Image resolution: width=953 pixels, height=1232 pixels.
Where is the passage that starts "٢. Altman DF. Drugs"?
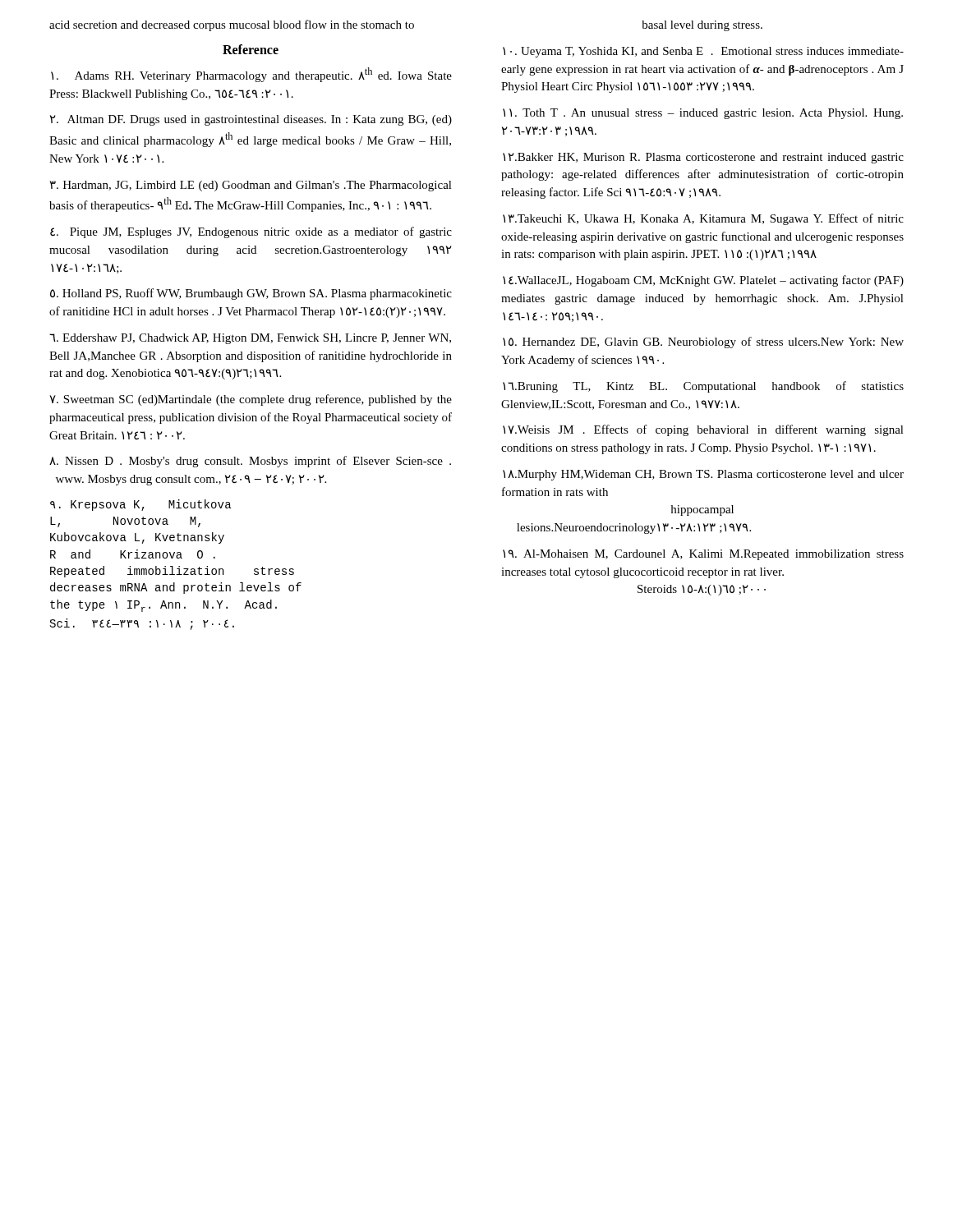click(x=251, y=139)
